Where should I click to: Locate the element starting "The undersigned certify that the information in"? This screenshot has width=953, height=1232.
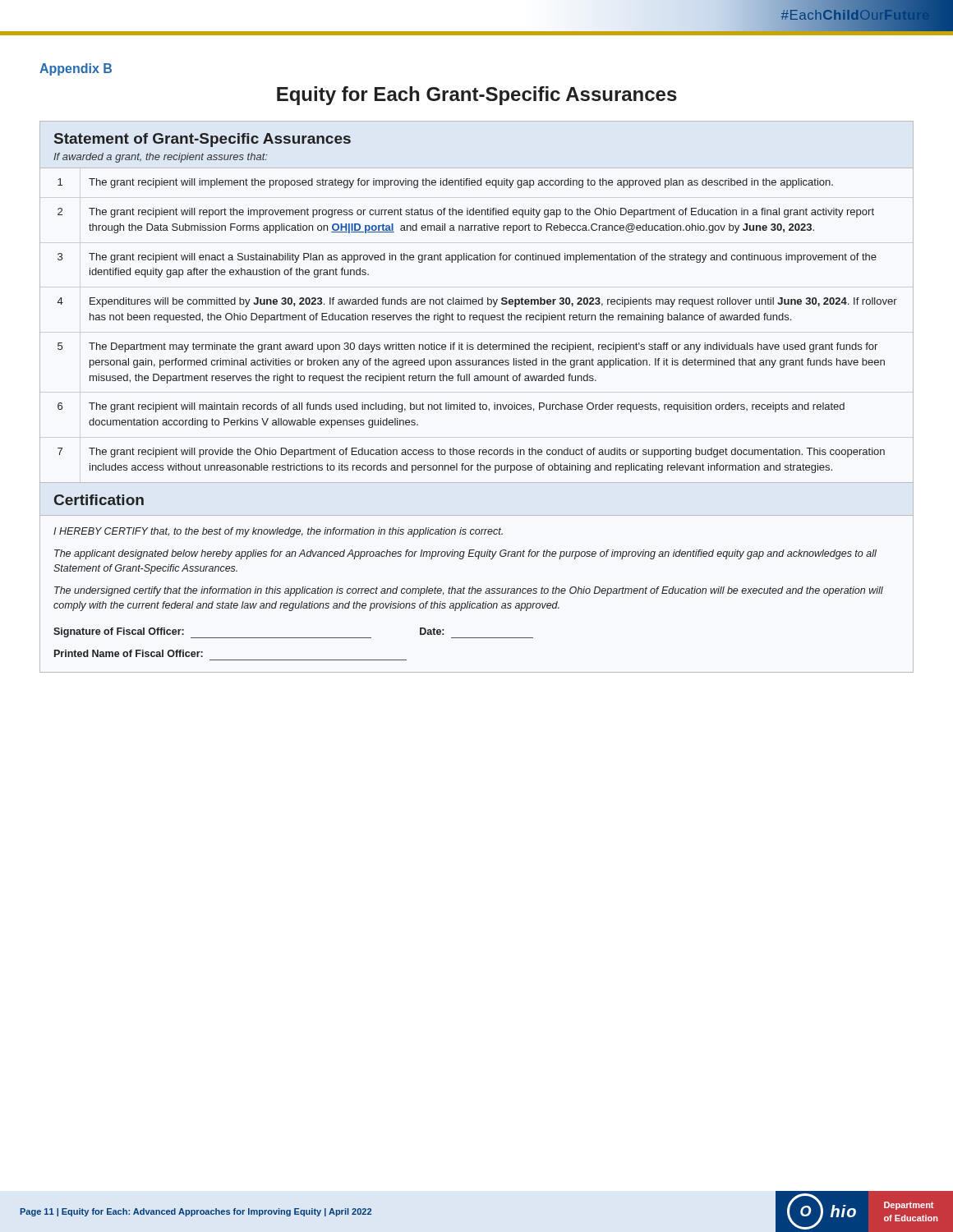tap(468, 598)
